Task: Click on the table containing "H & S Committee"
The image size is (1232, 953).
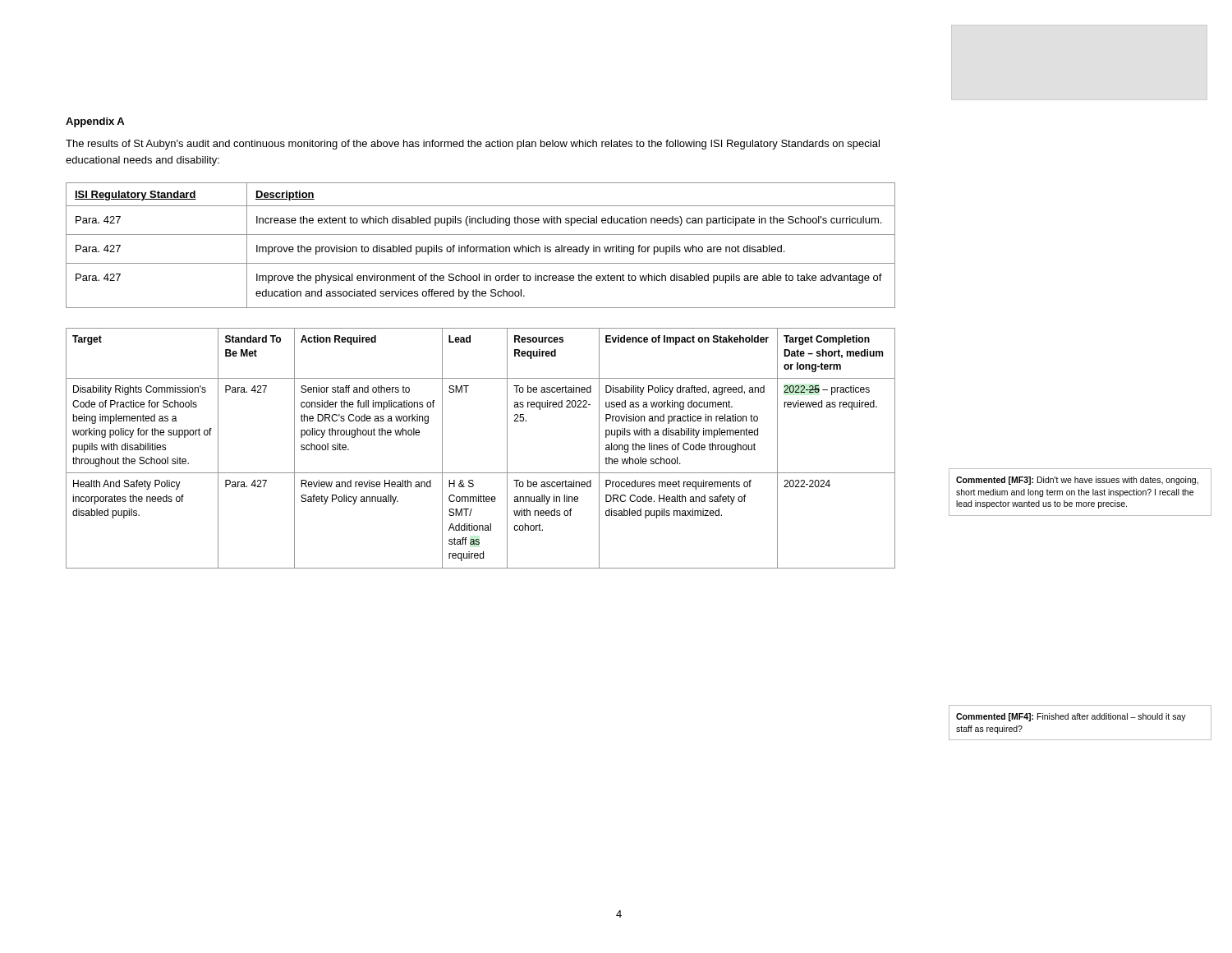Action: (x=480, y=448)
